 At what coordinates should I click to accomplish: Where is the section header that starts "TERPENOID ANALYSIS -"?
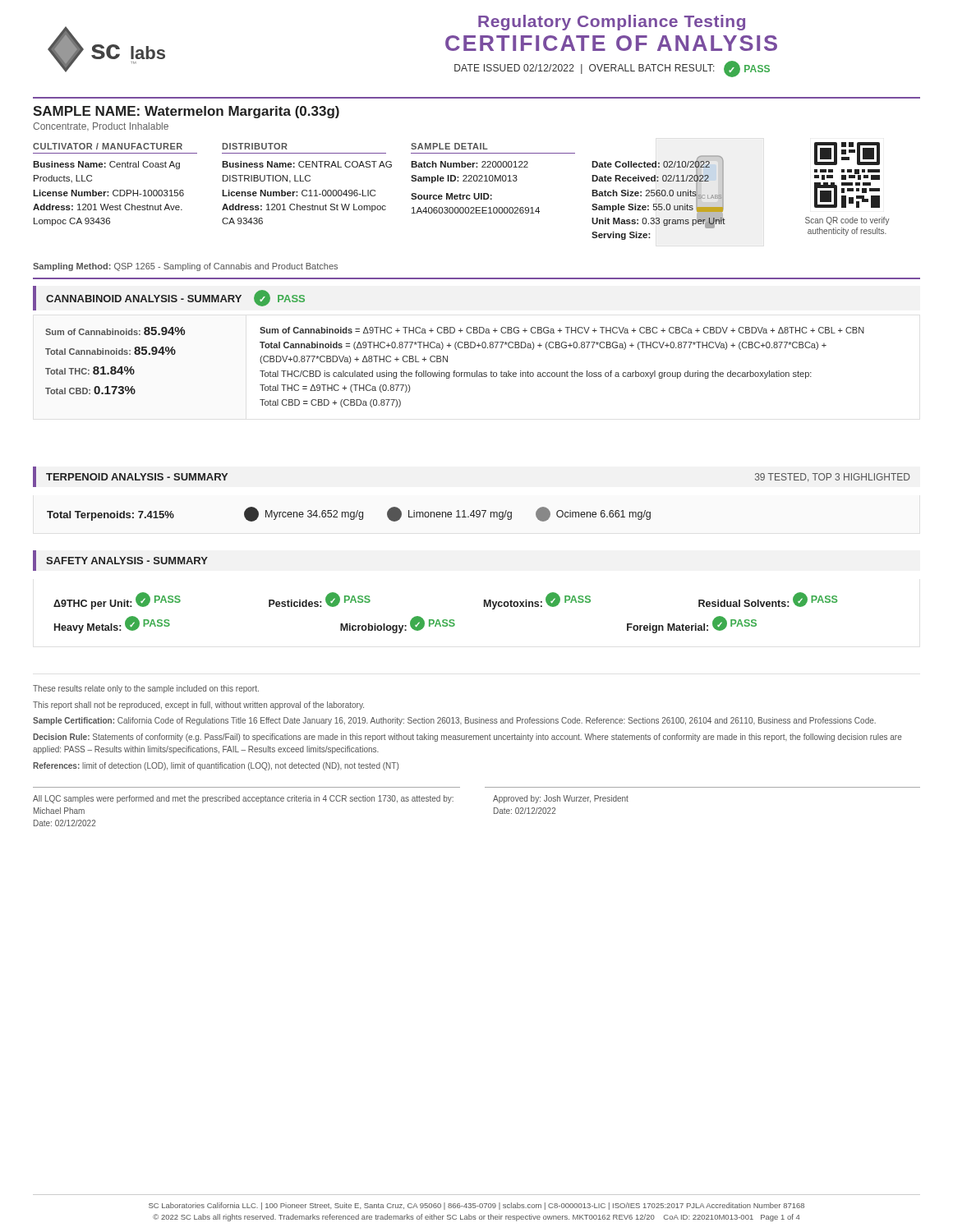(x=34, y=477)
